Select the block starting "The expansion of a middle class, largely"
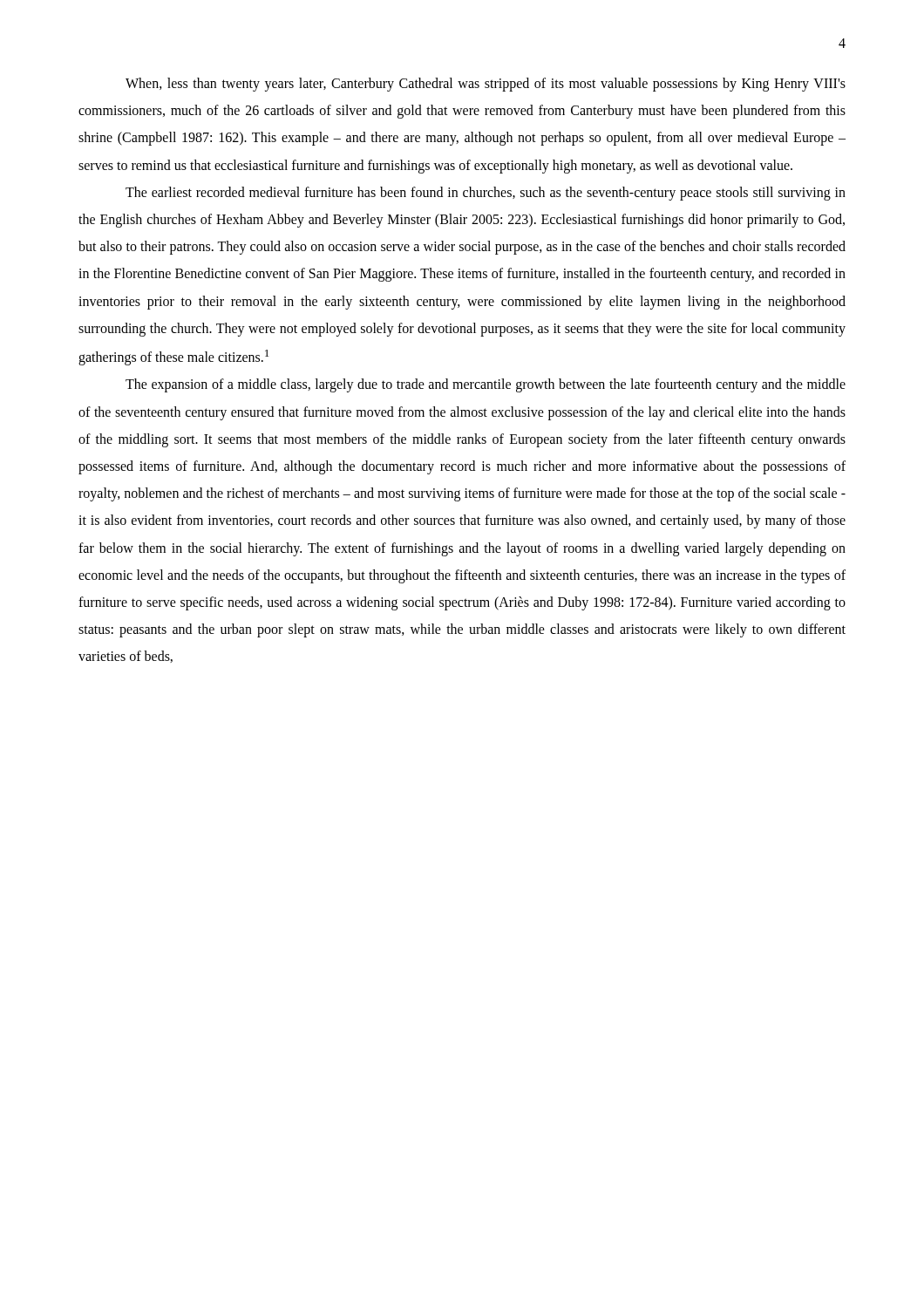The width and height of the screenshot is (924, 1308). [x=462, y=521]
